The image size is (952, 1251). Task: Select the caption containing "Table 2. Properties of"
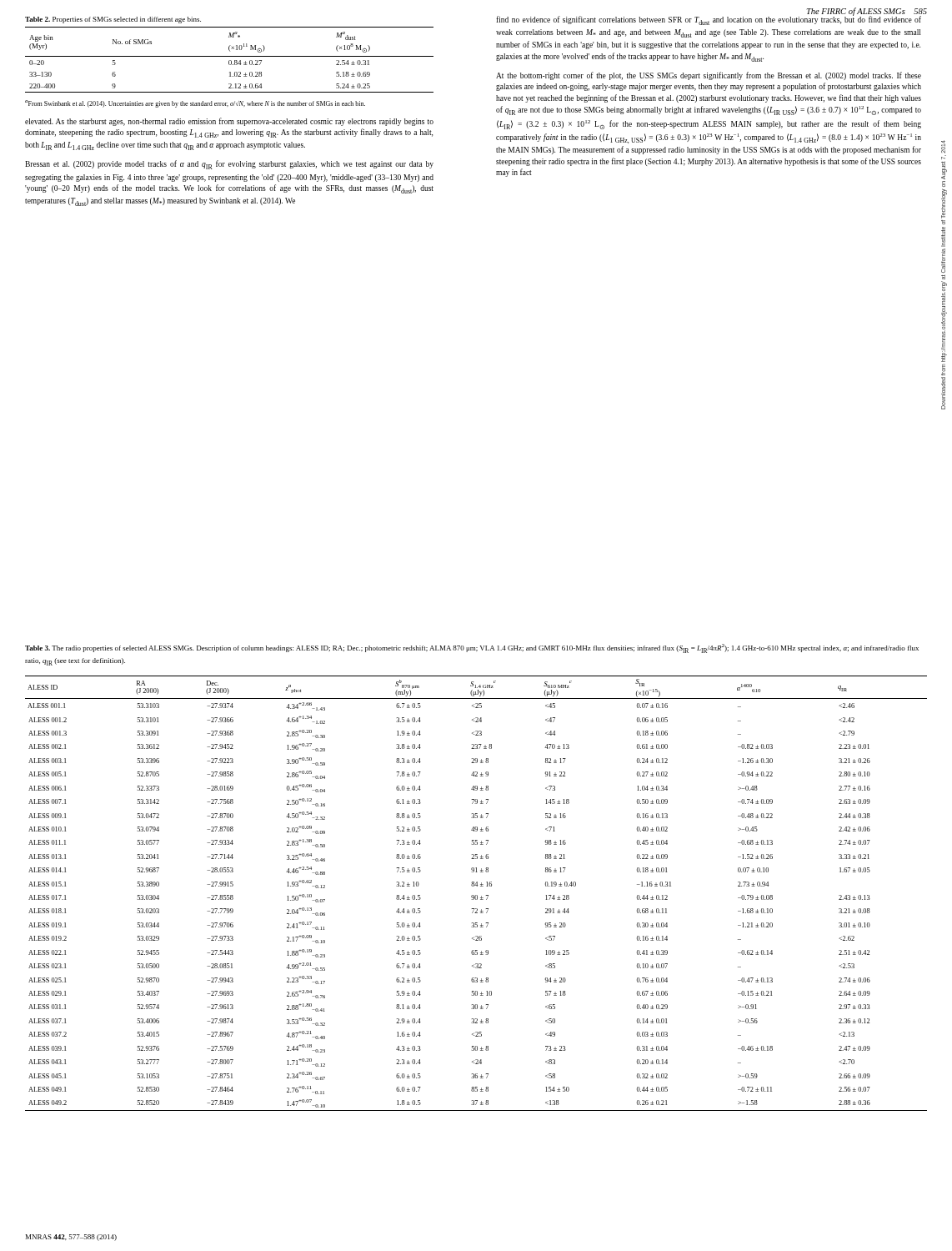coord(113,19)
